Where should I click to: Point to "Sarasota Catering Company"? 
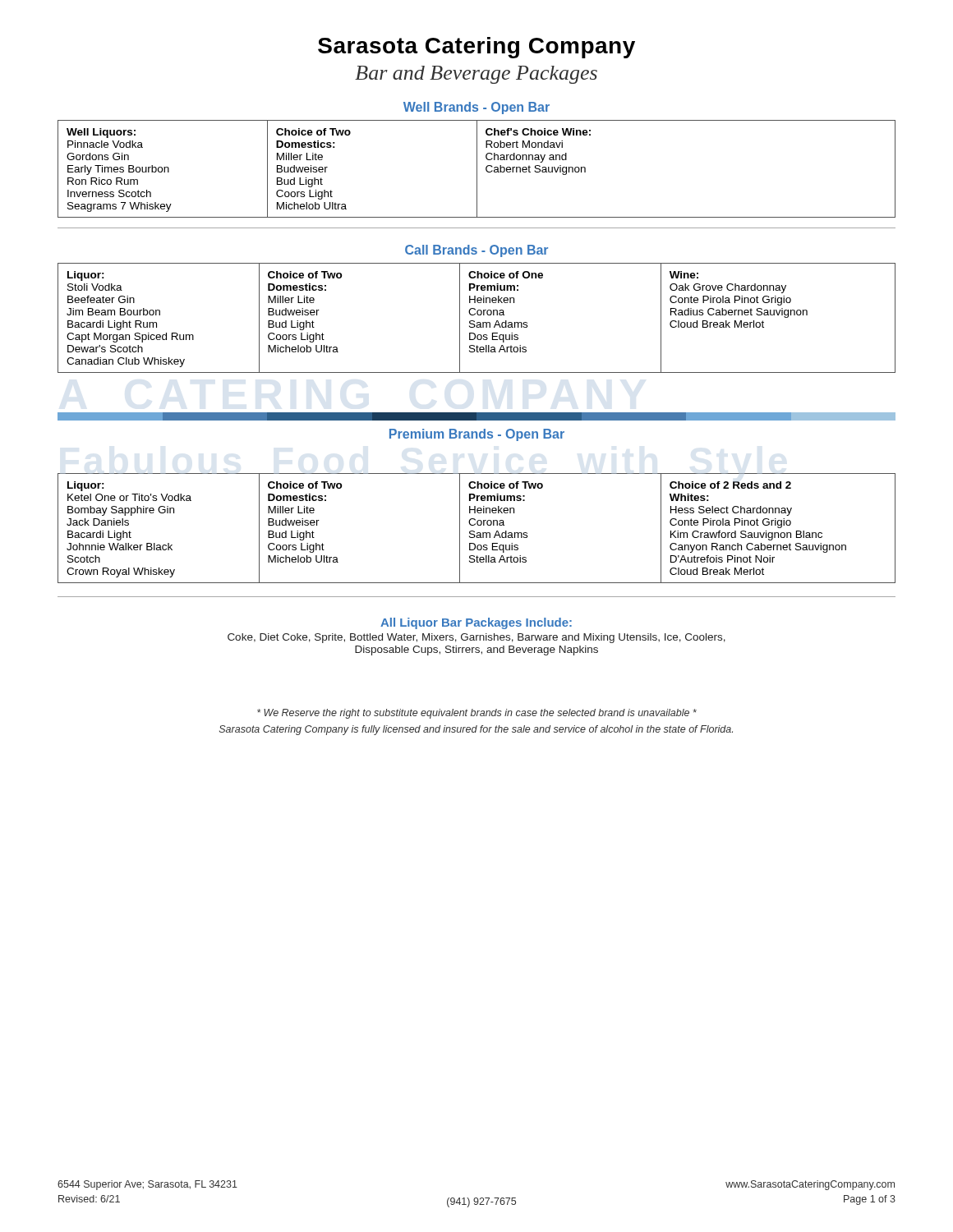(476, 46)
